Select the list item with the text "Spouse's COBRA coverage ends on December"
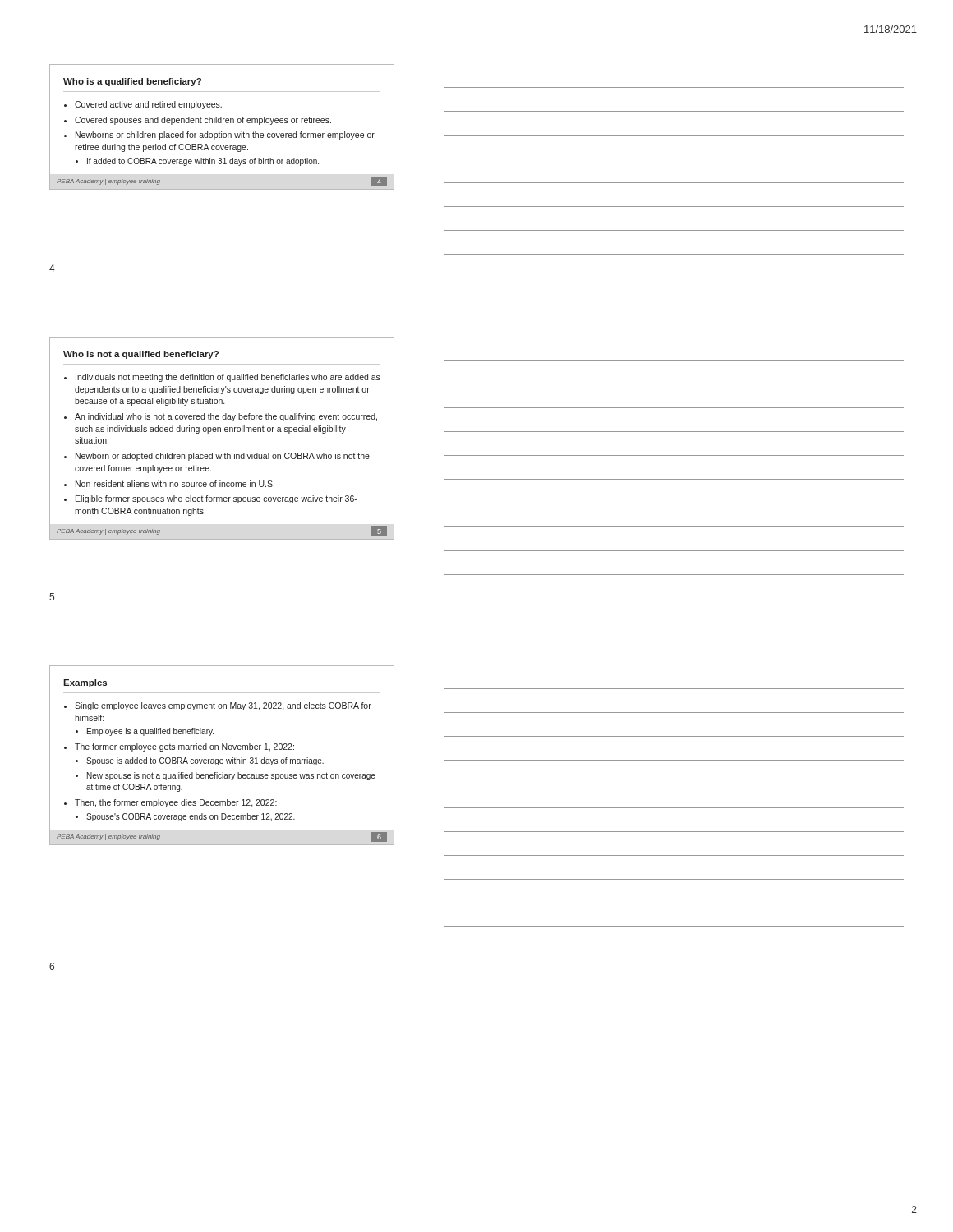Viewport: 953px width, 1232px height. pos(191,817)
